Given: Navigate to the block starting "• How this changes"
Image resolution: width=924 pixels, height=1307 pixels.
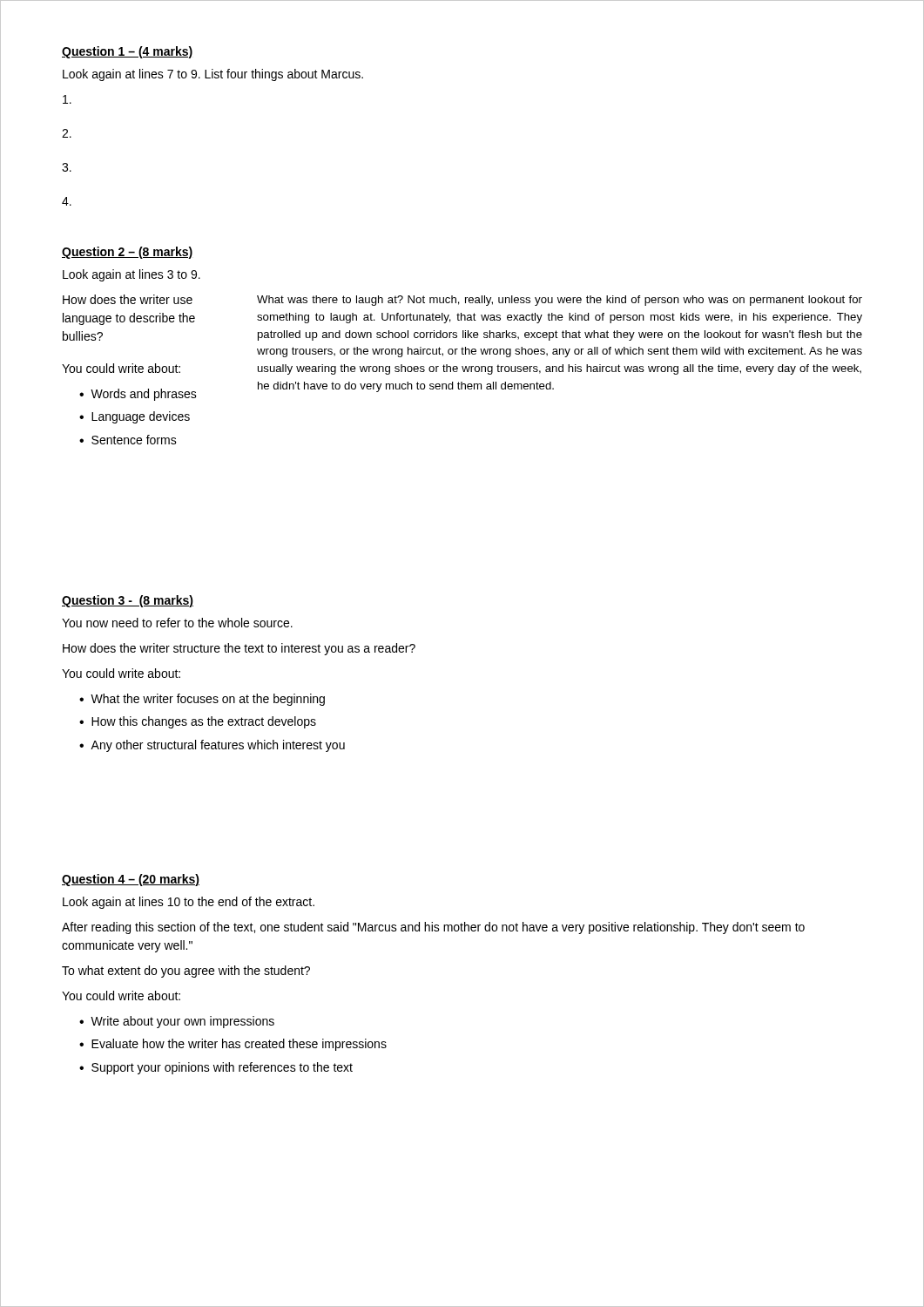Looking at the screenshot, I should pos(198,723).
